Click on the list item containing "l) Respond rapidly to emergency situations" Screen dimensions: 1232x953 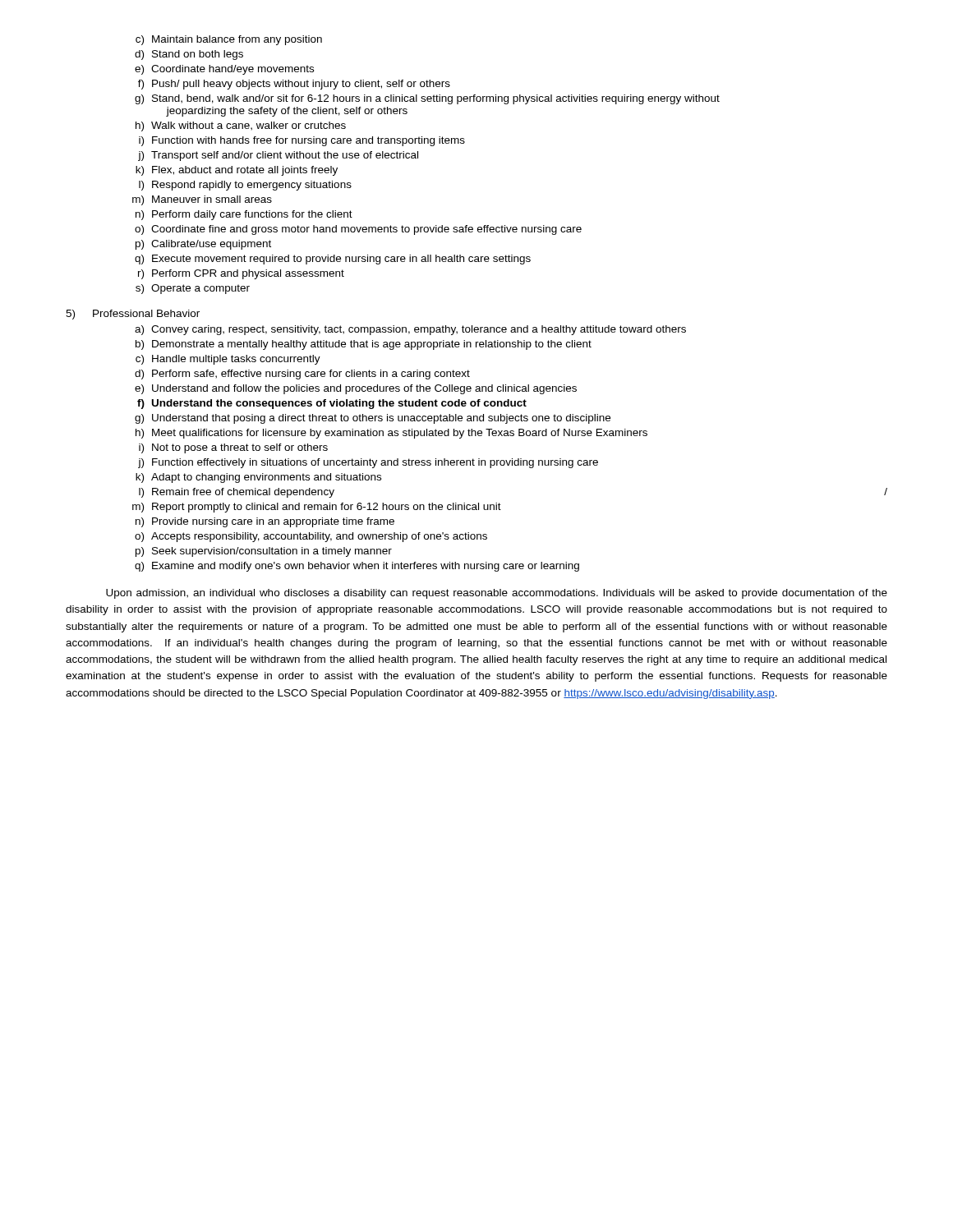pos(245,186)
